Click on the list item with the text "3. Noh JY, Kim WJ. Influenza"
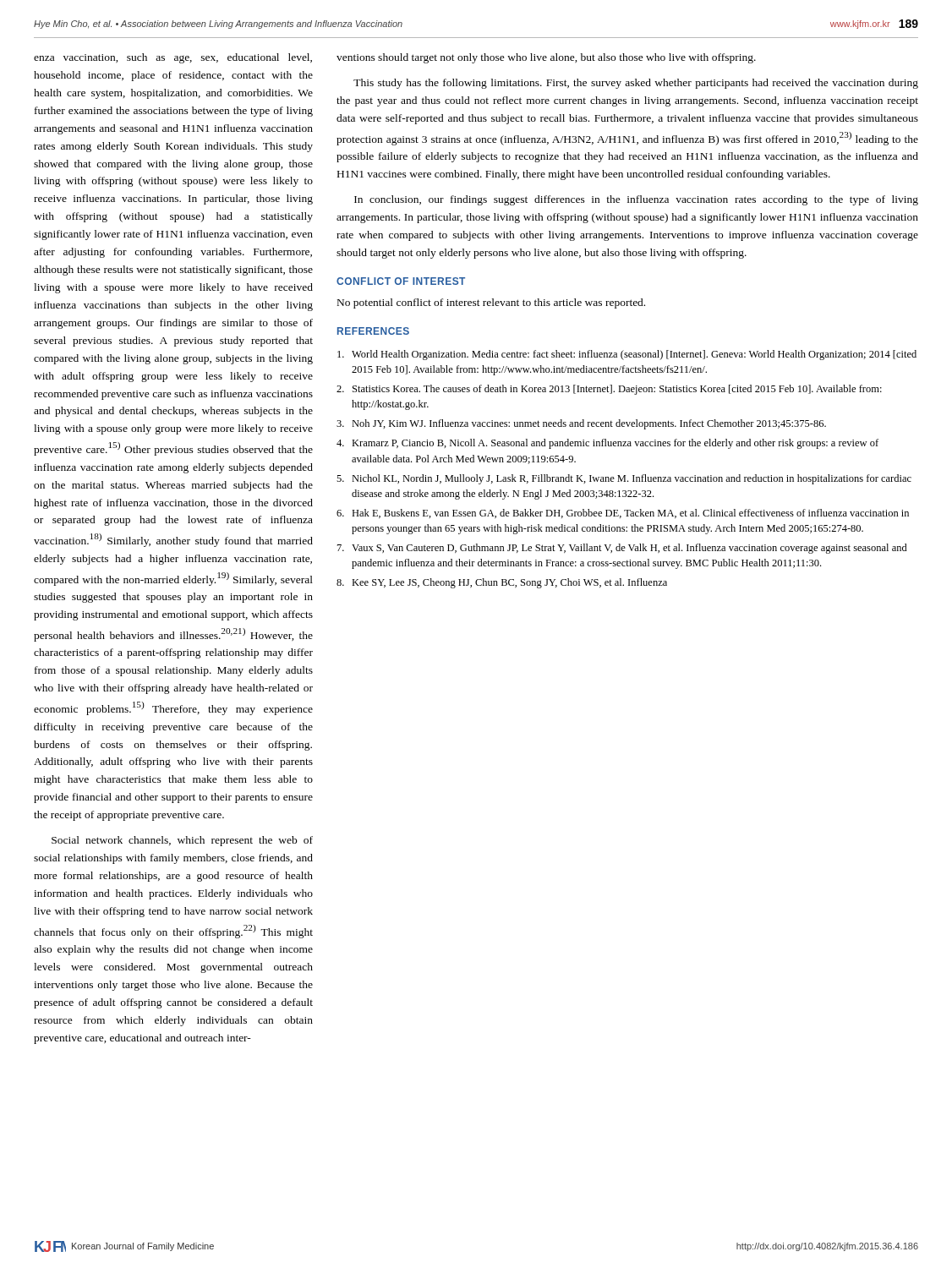 582,424
